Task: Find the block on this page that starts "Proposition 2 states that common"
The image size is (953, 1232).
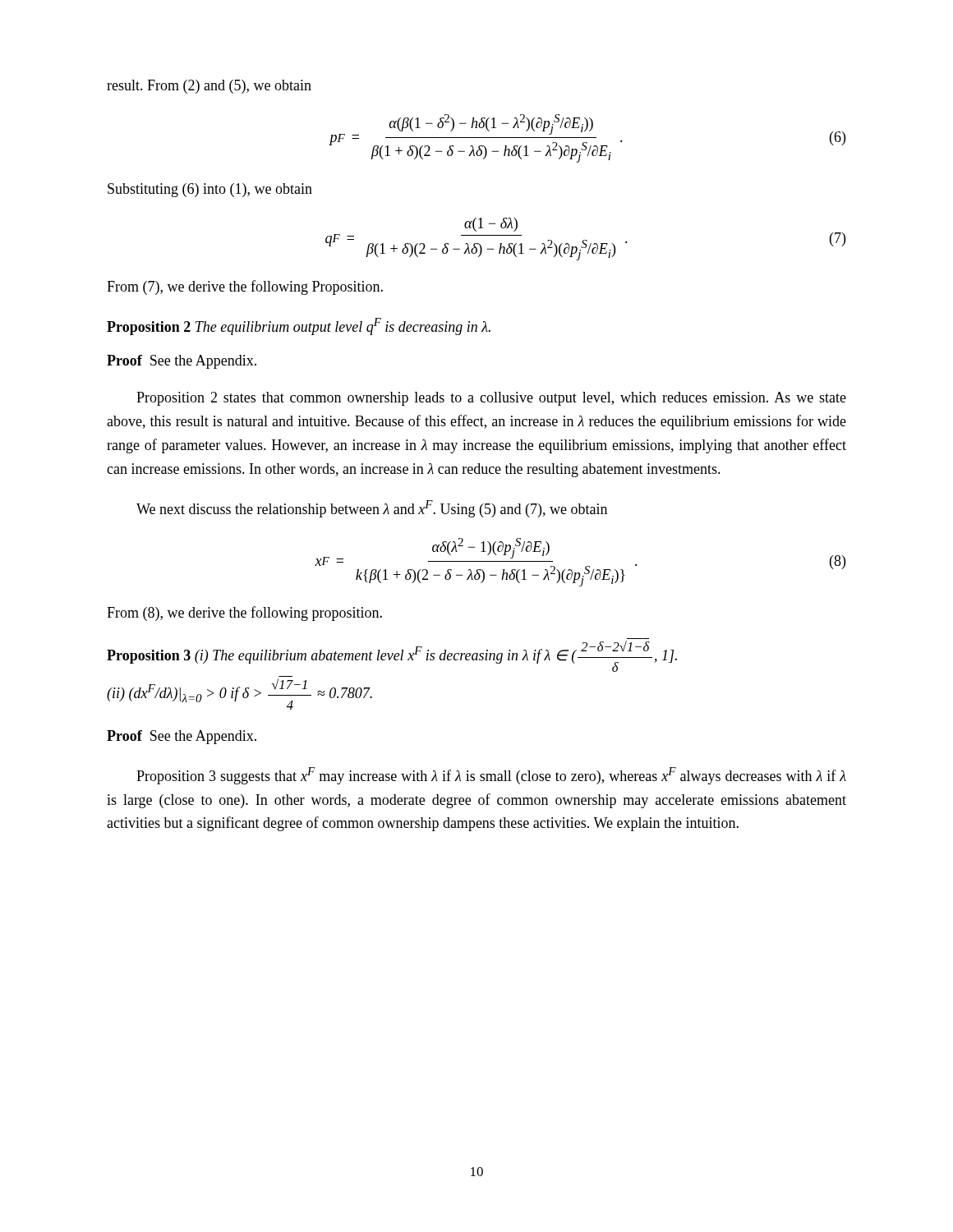Action: tap(476, 433)
